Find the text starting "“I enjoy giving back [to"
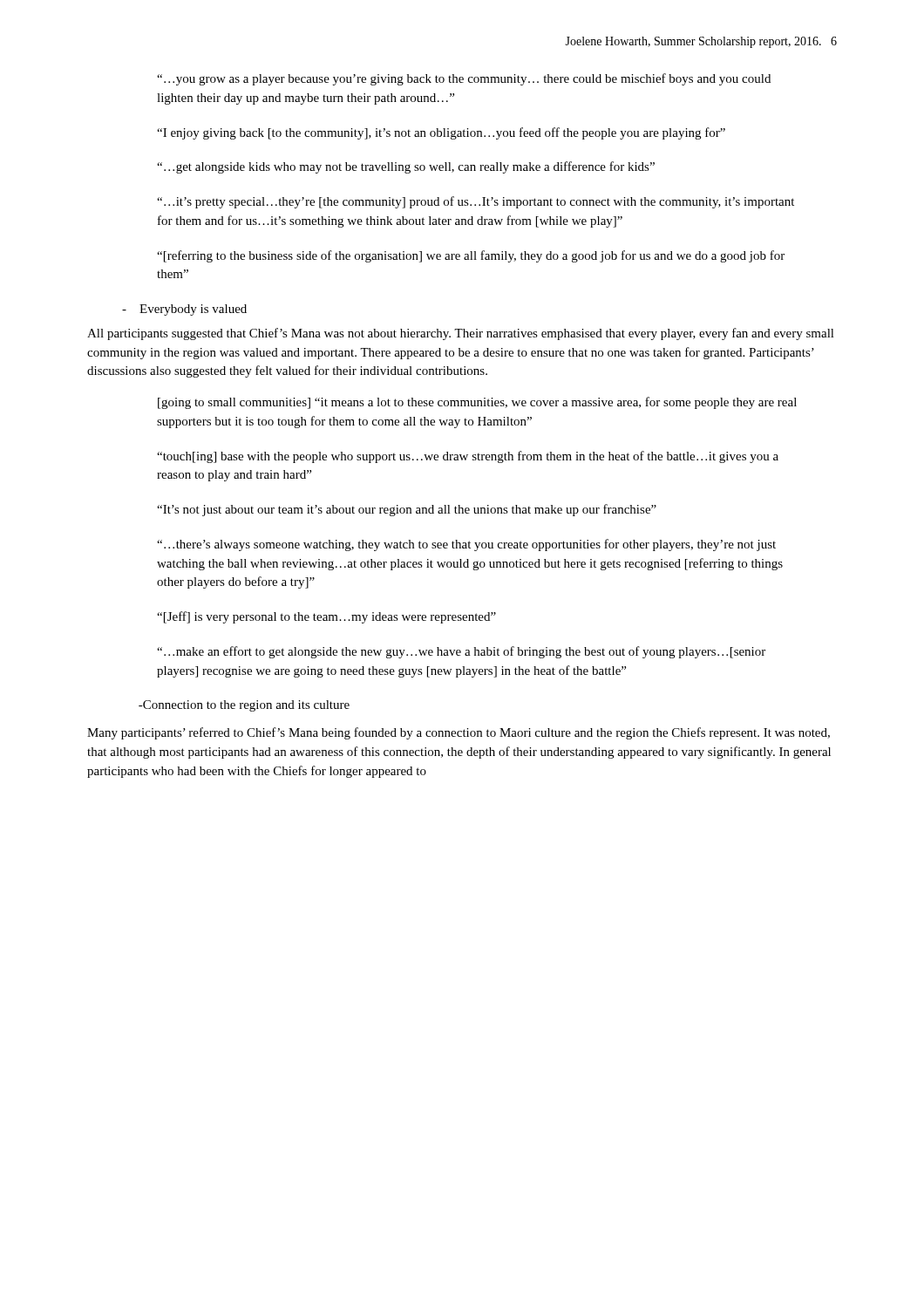 [441, 132]
